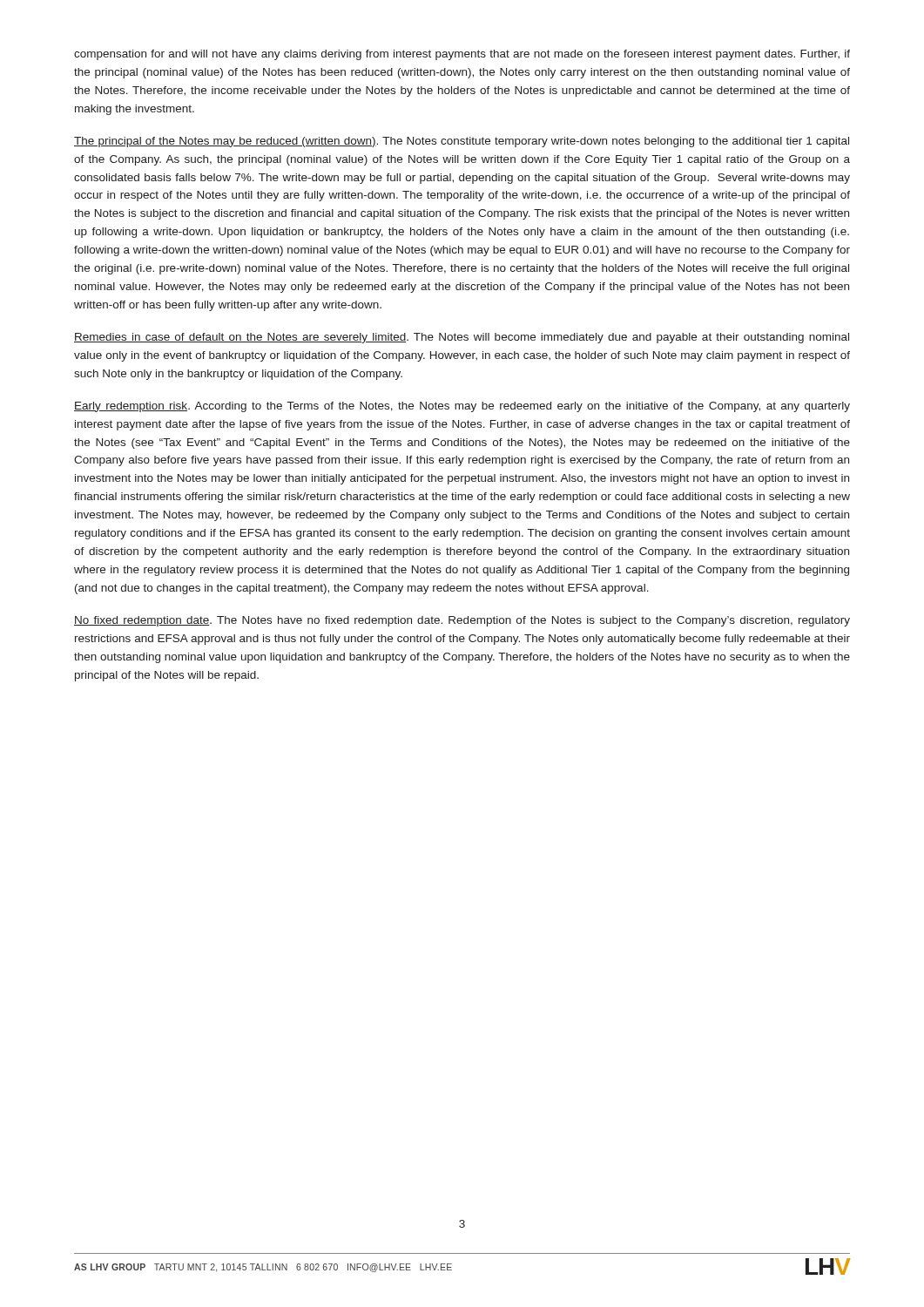Select the text starting "Remedies in case of default"
924x1307 pixels.
[x=462, y=355]
